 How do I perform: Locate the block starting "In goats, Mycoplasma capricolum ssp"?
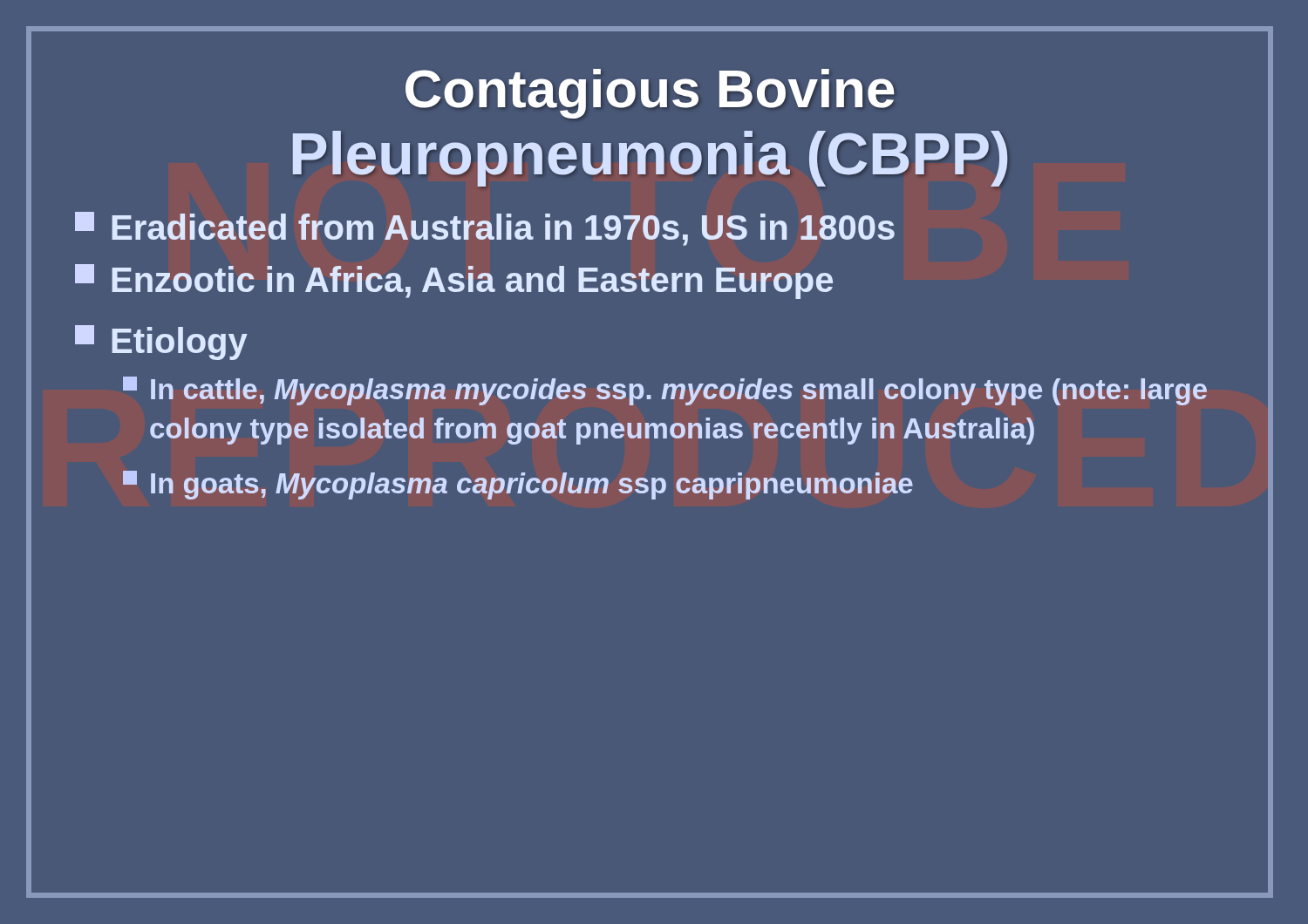pos(518,484)
